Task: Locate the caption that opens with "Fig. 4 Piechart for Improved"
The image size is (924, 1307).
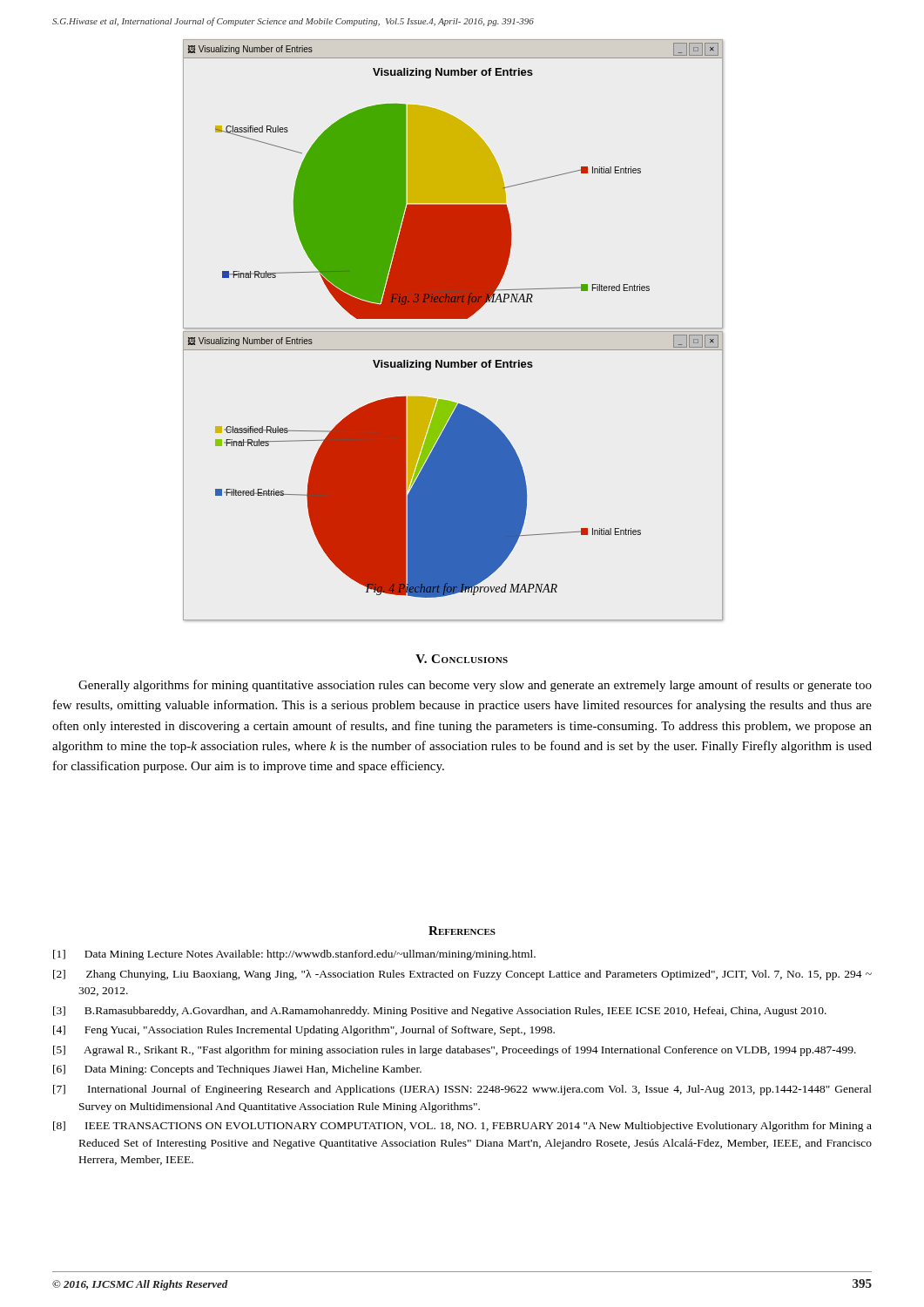Action: click(462, 589)
